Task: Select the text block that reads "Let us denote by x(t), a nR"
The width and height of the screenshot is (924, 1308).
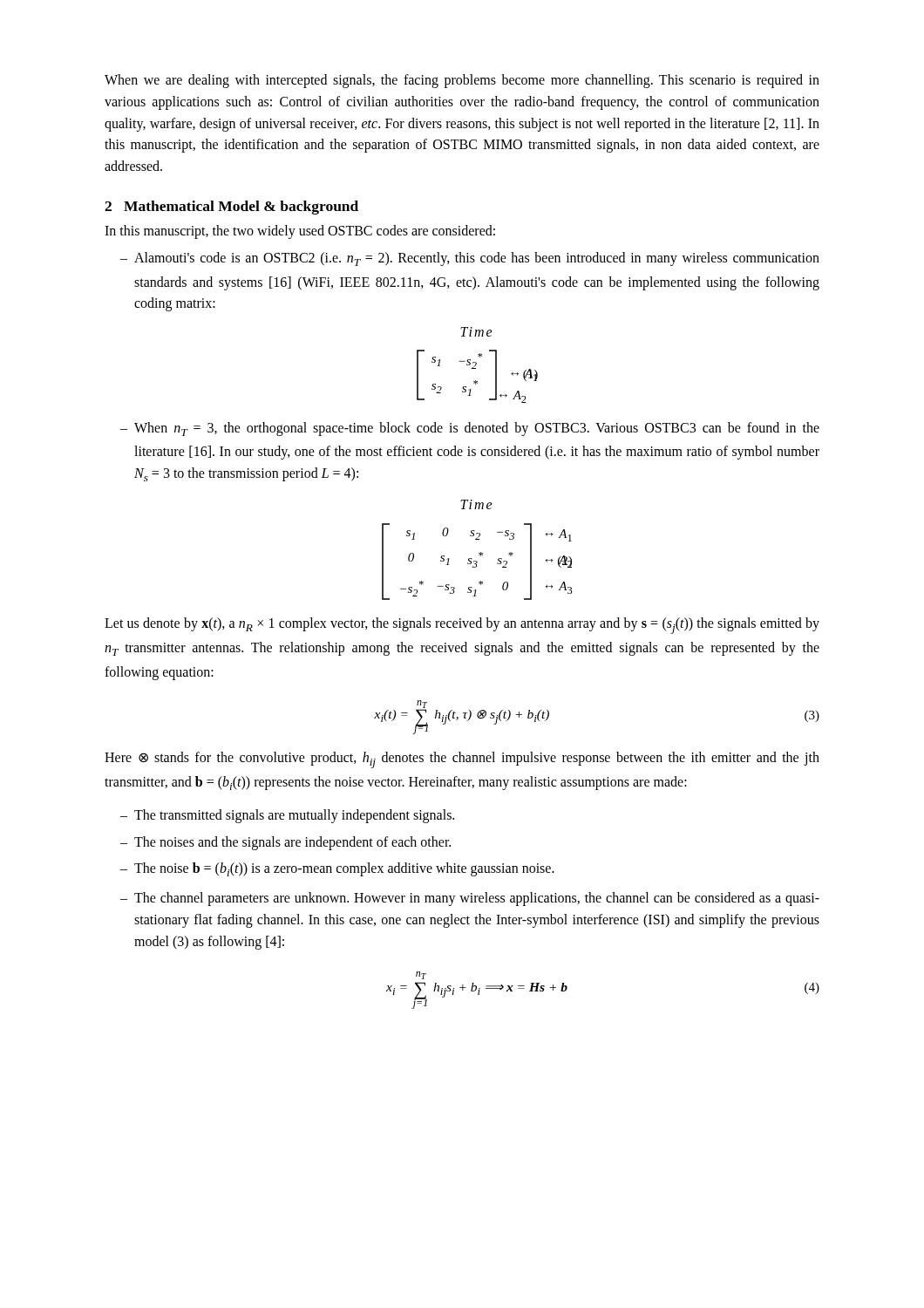Action: (x=462, y=648)
